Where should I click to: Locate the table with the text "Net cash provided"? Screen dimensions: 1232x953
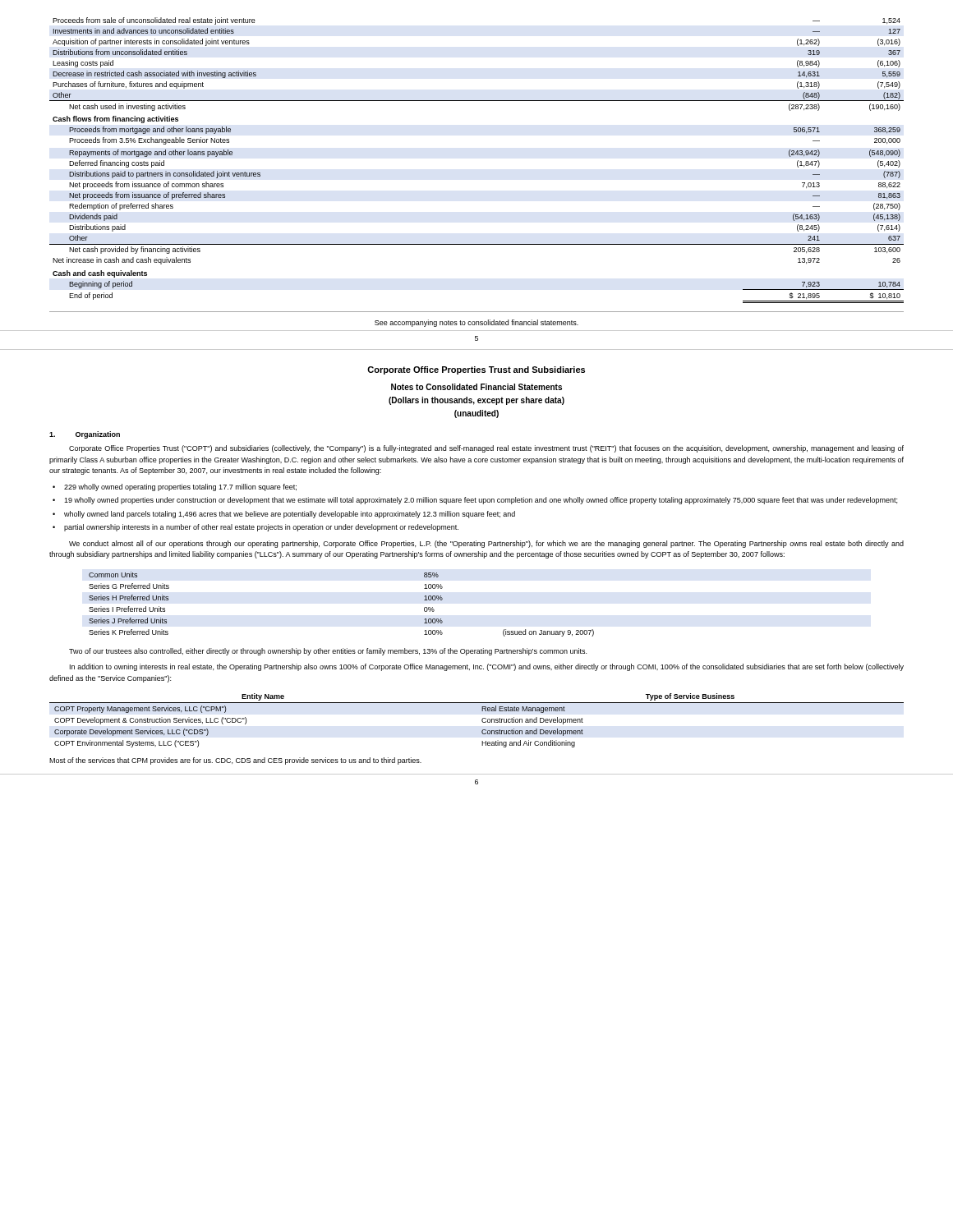point(476,159)
